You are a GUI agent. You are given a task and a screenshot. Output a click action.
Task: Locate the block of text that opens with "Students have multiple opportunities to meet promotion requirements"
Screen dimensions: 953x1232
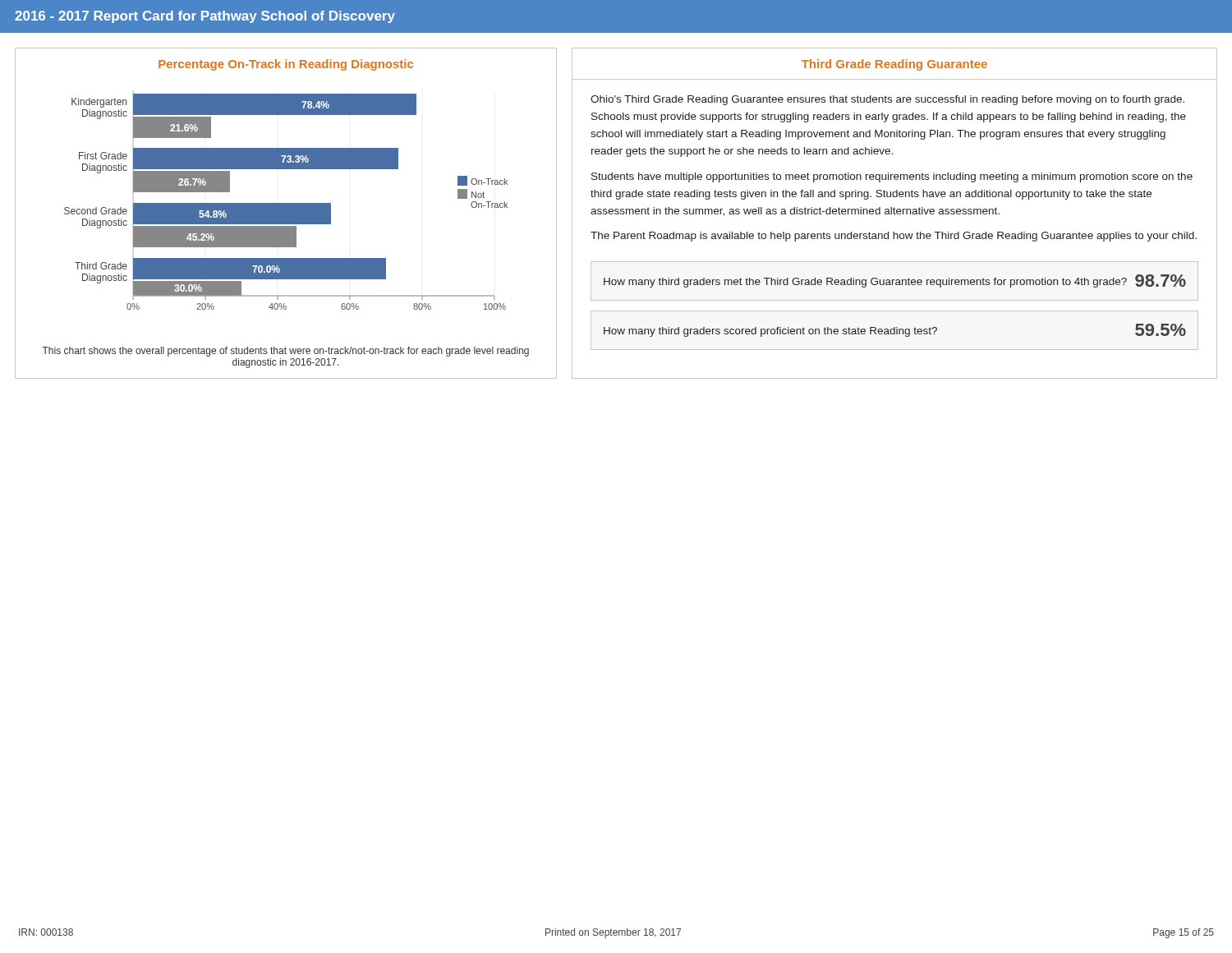pyautogui.click(x=892, y=193)
